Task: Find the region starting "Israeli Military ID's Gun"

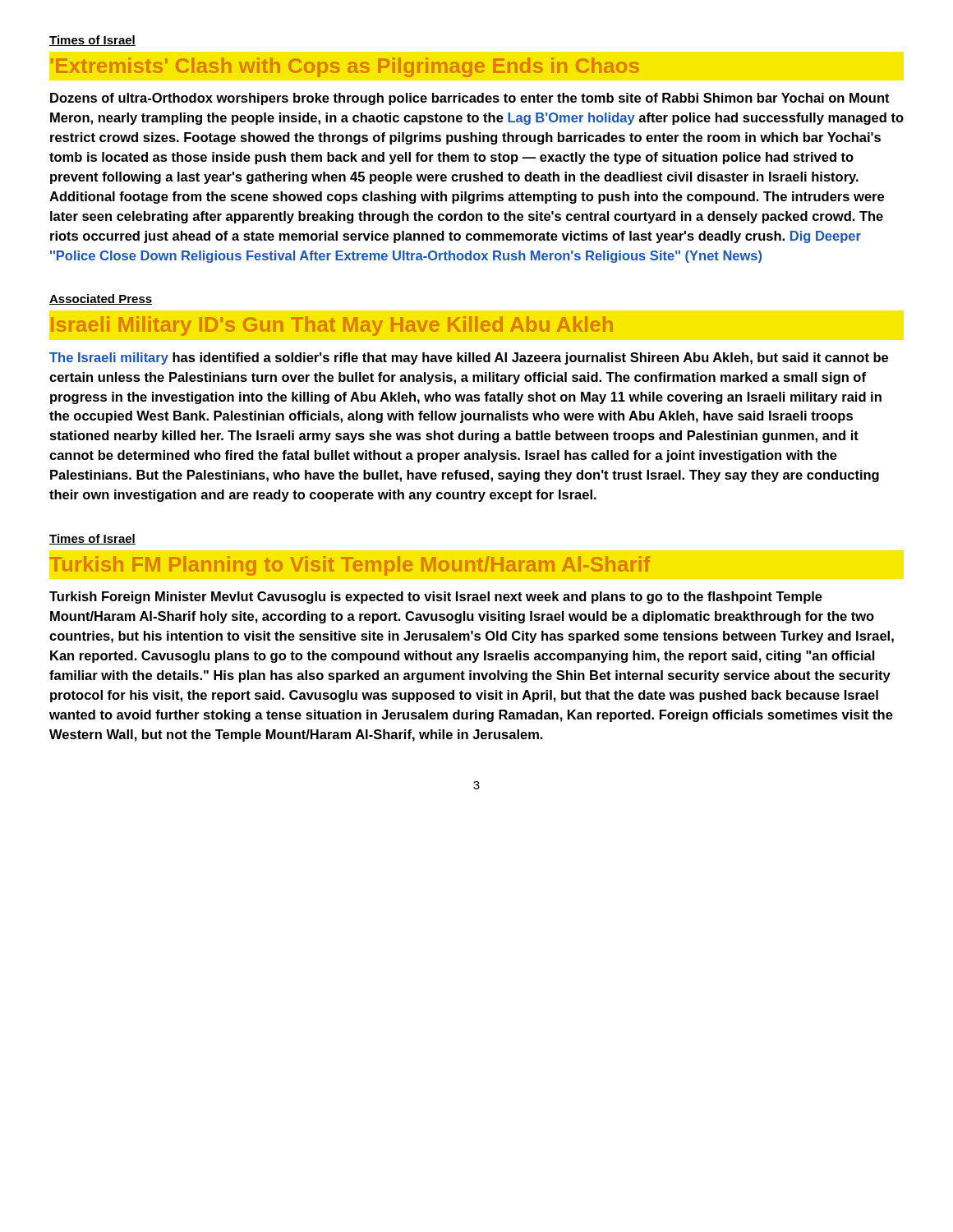Action: click(476, 325)
